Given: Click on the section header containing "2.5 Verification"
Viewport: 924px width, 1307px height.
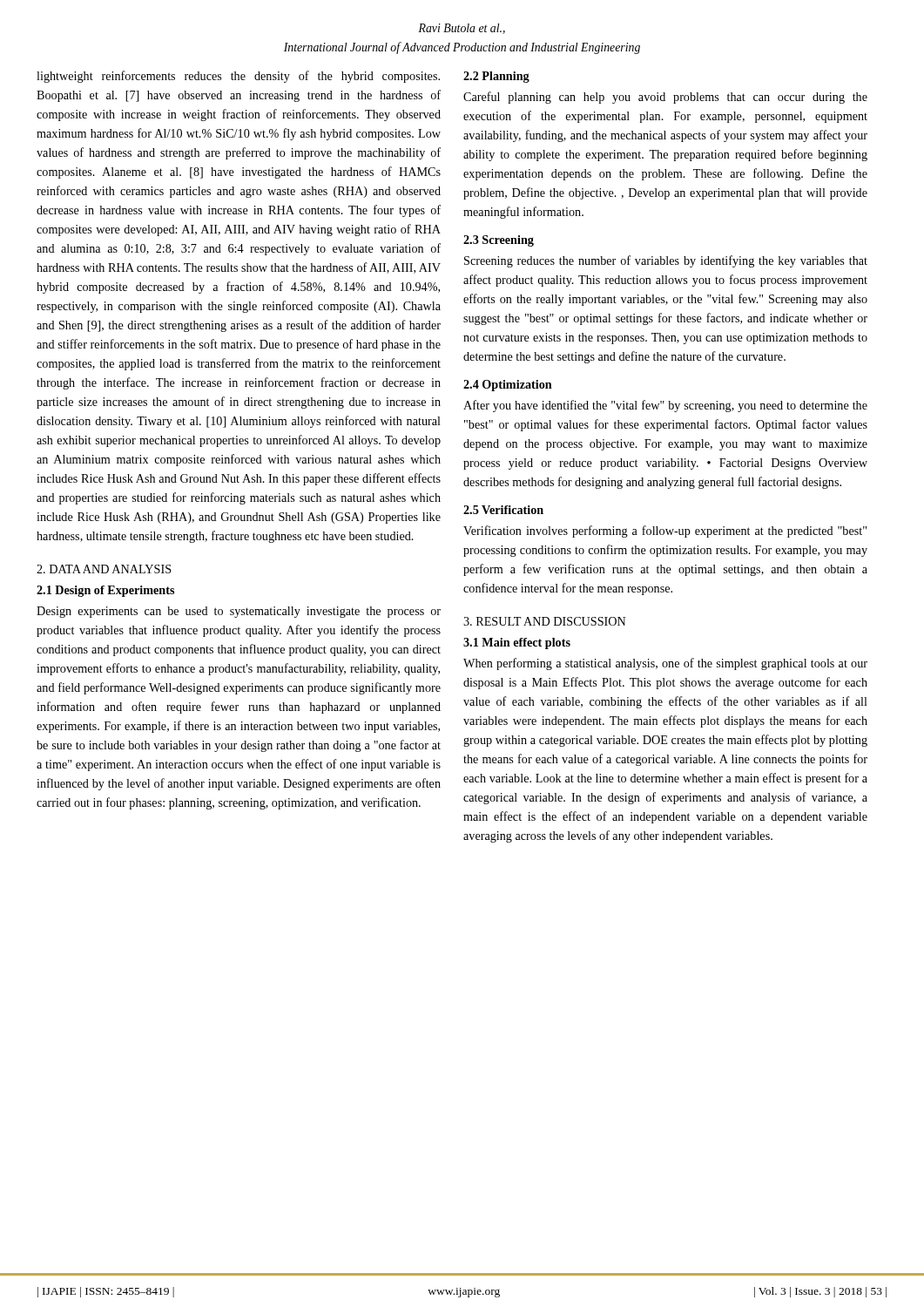Looking at the screenshot, I should click(503, 510).
